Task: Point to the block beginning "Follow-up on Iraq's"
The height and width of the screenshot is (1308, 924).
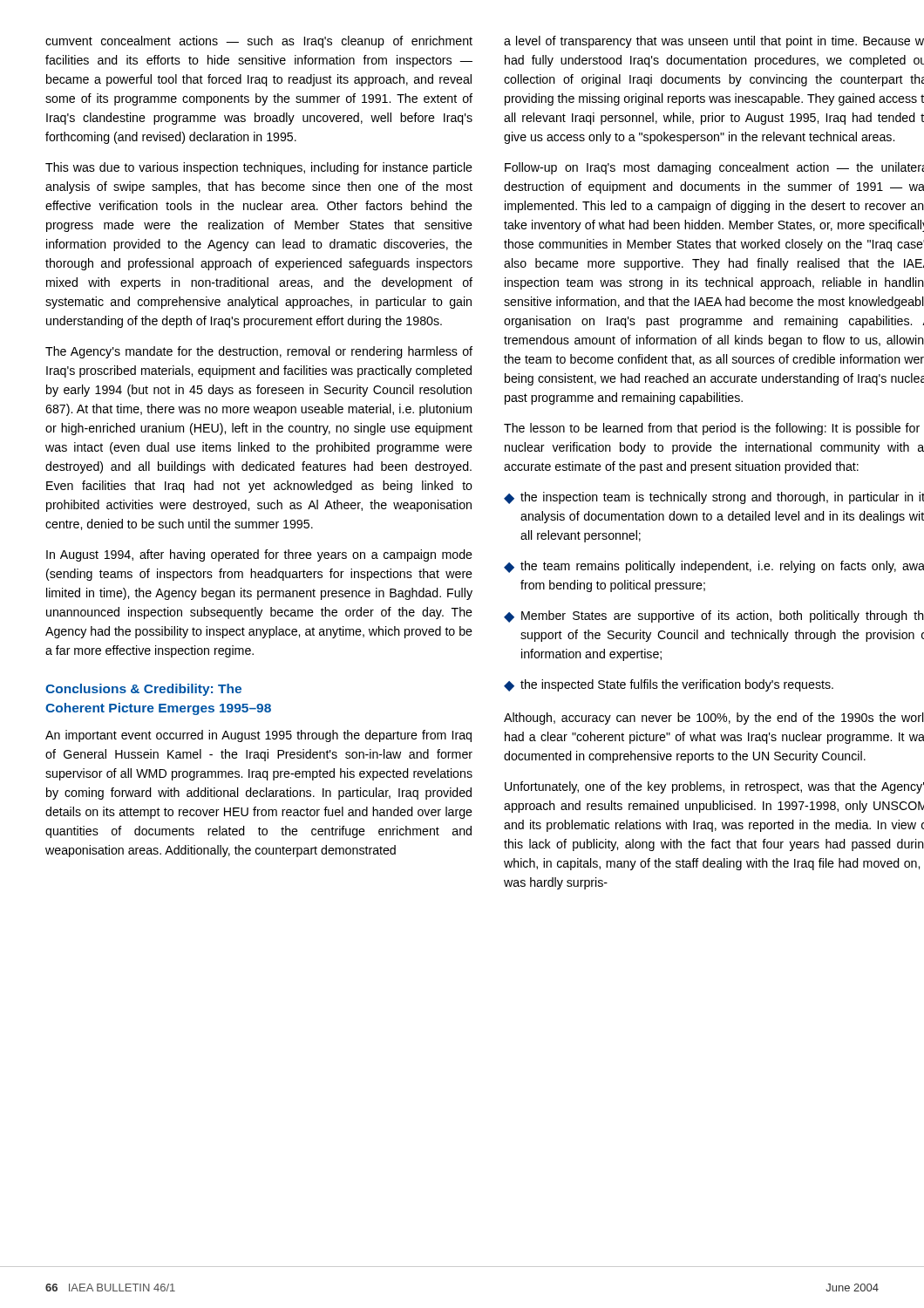Action: 714,283
